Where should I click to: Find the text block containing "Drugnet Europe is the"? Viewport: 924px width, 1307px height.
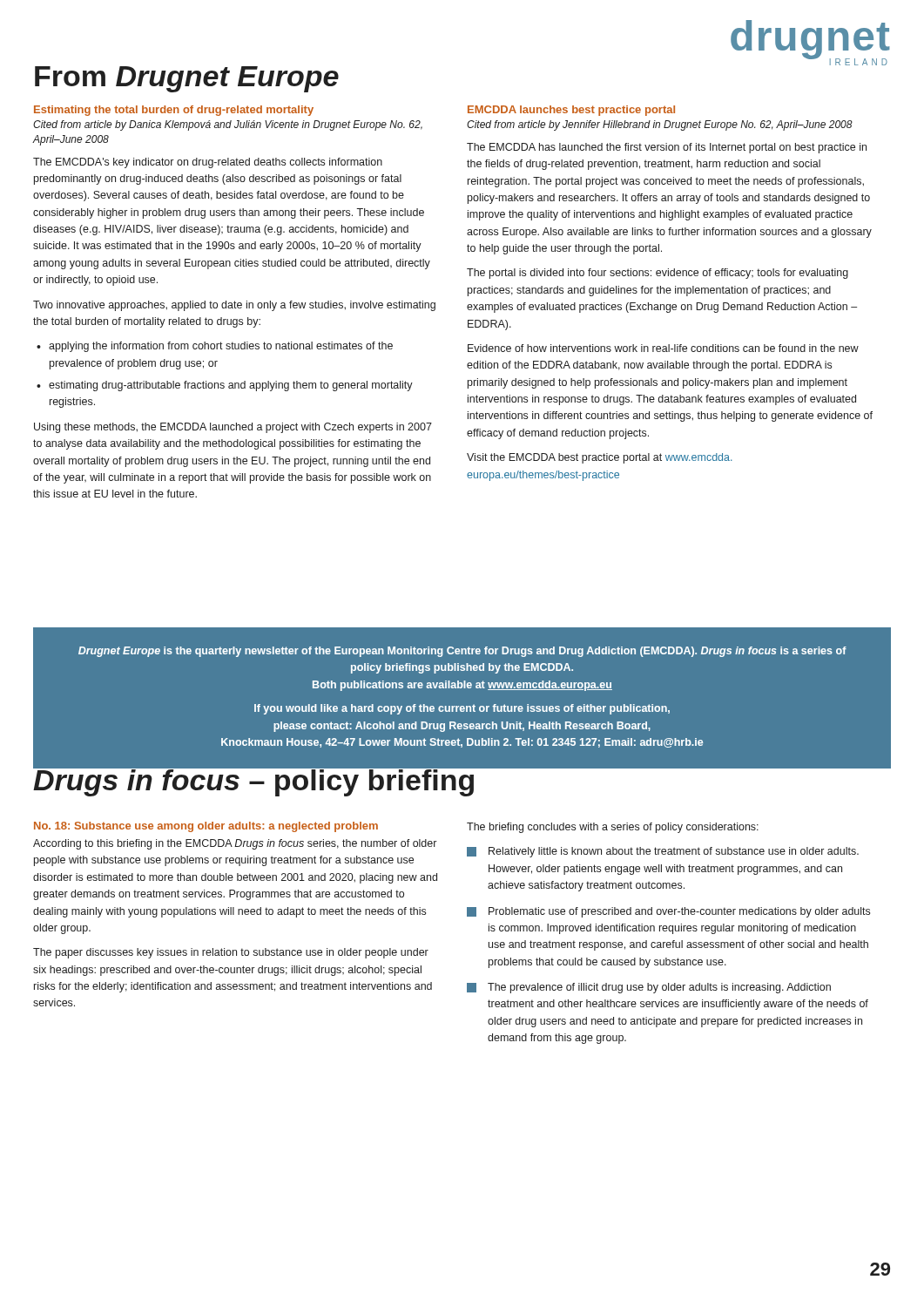pyautogui.click(x=462, y=697)
